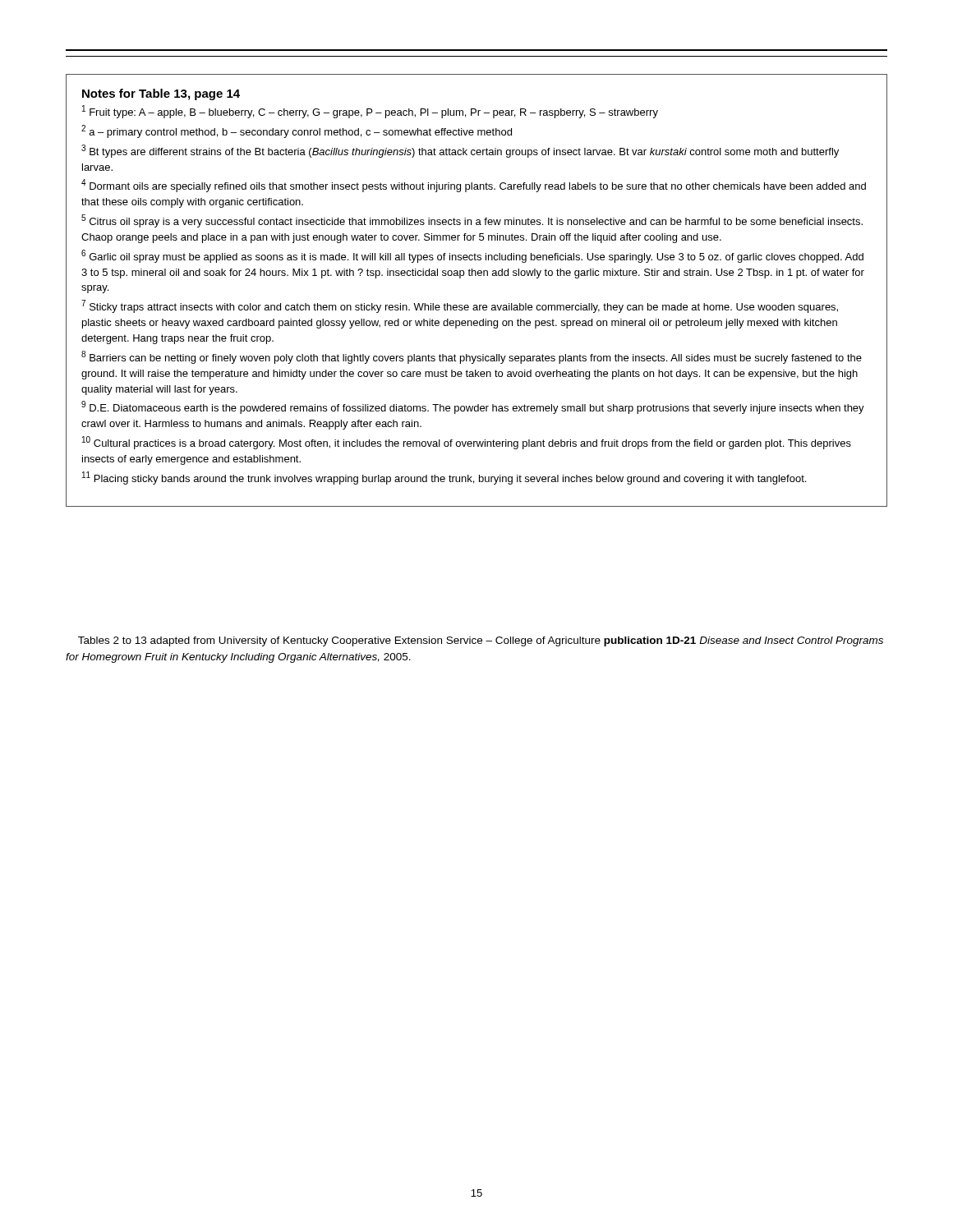Locate the block of text that opens with "Tables 2 to 13 adapted from"
953x1232 pixels.
[x=475, y=649]
